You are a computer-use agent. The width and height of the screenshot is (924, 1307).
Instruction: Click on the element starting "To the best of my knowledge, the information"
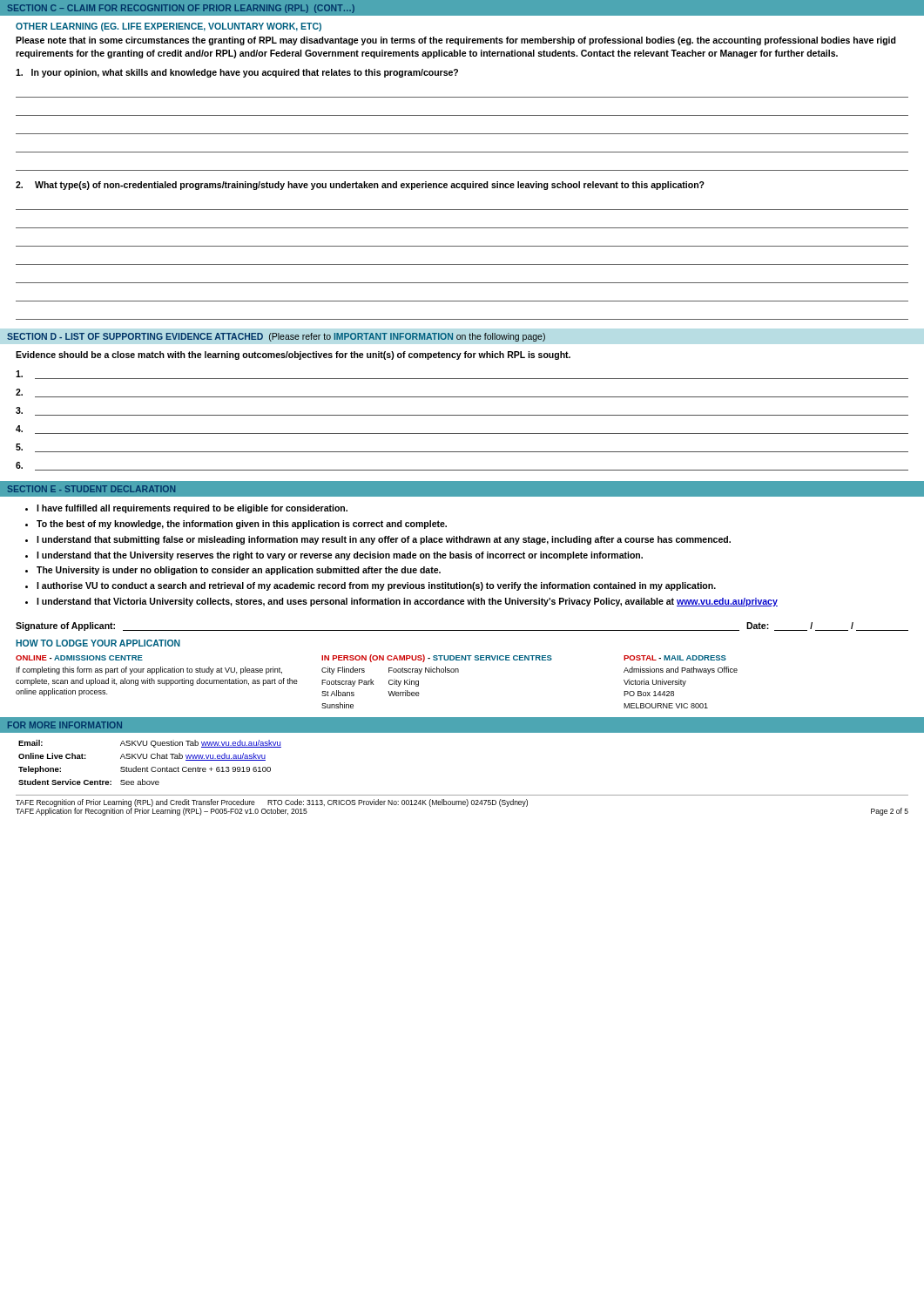coord(242,524)
